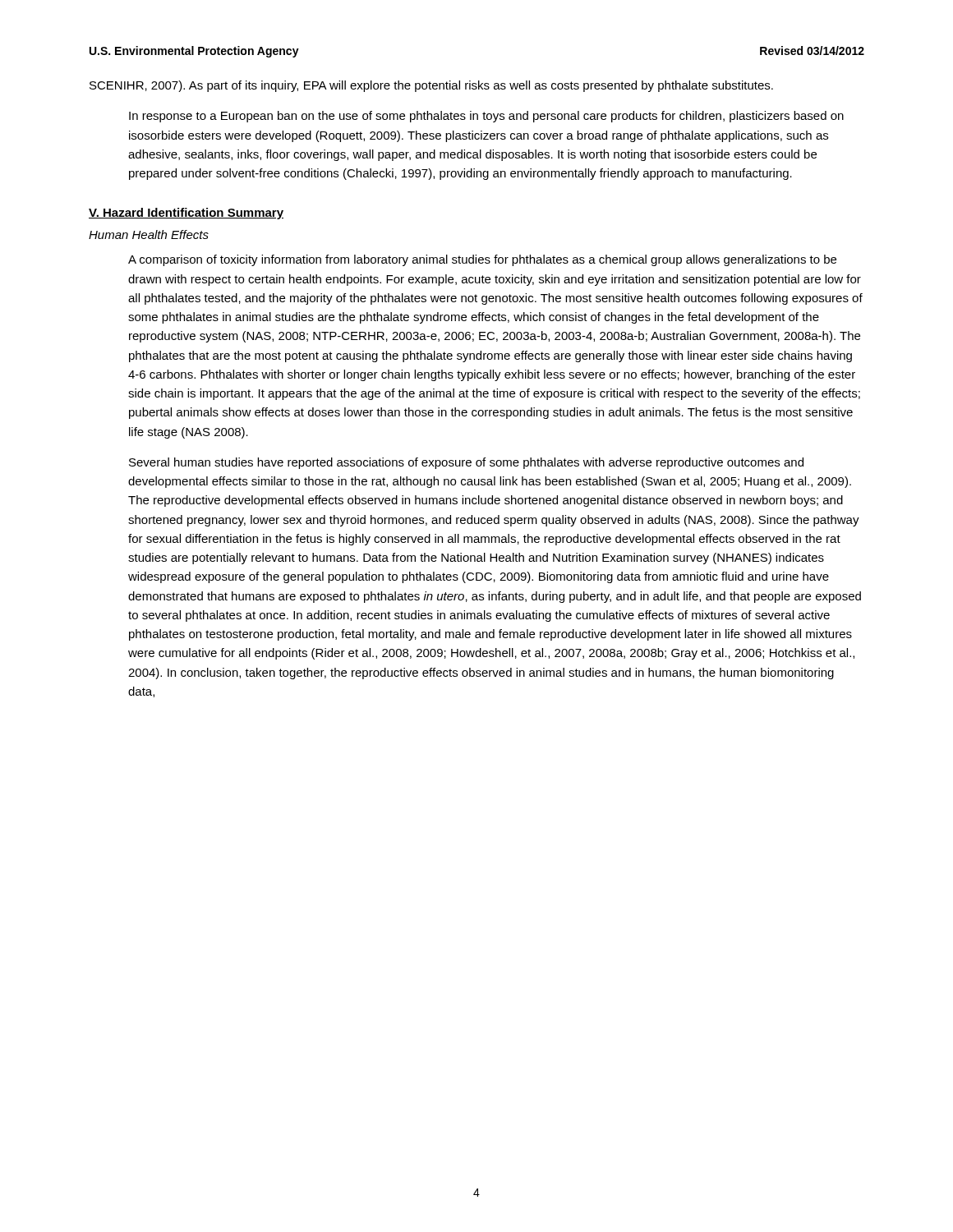Viewport: 953px width, 1232px height.
Task: Find the text block with the text "Several human studies have reported associations"
Action: pos(495,576)
